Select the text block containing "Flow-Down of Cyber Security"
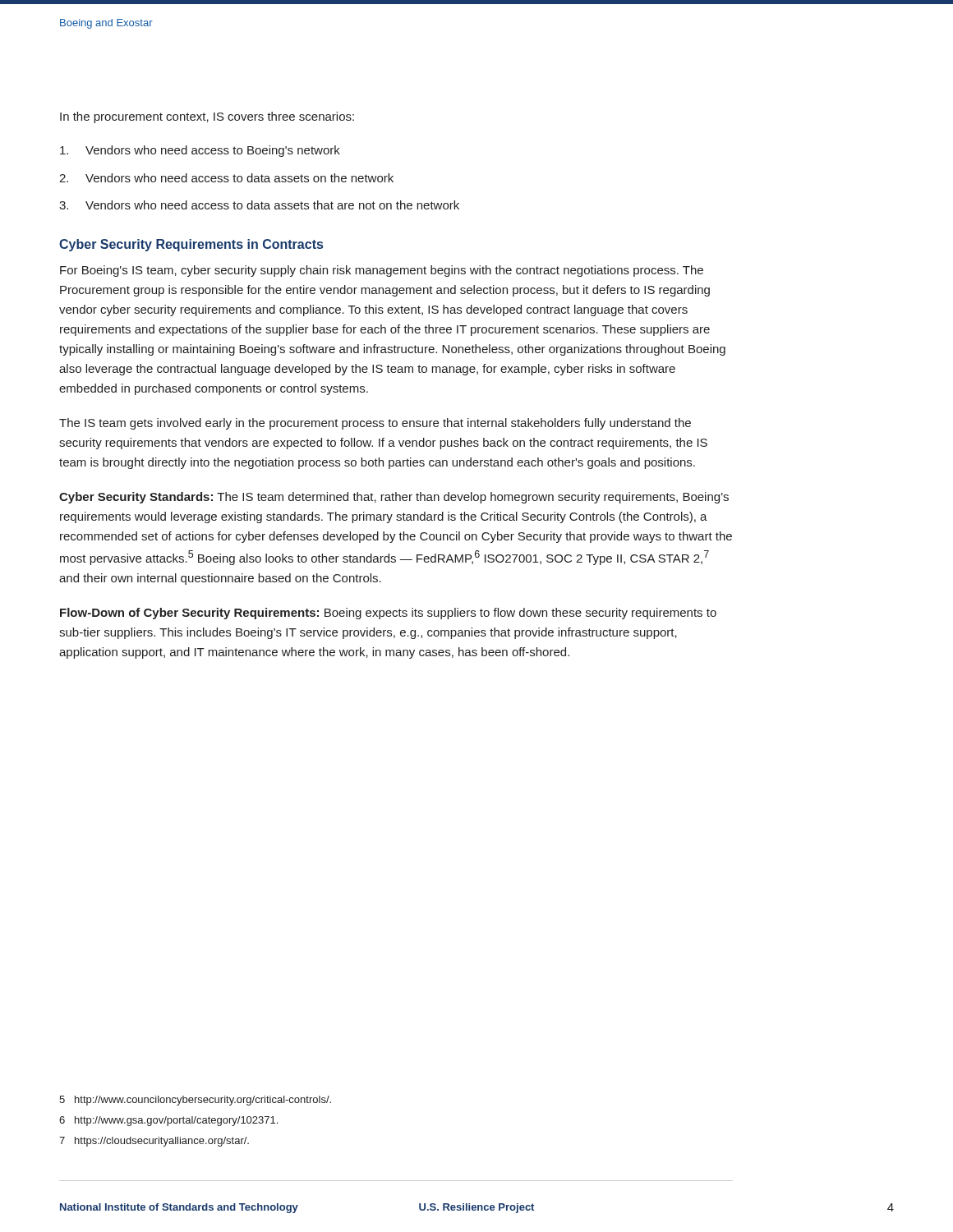The width and height of the screenshot is (953, 1232). [388, 632]
